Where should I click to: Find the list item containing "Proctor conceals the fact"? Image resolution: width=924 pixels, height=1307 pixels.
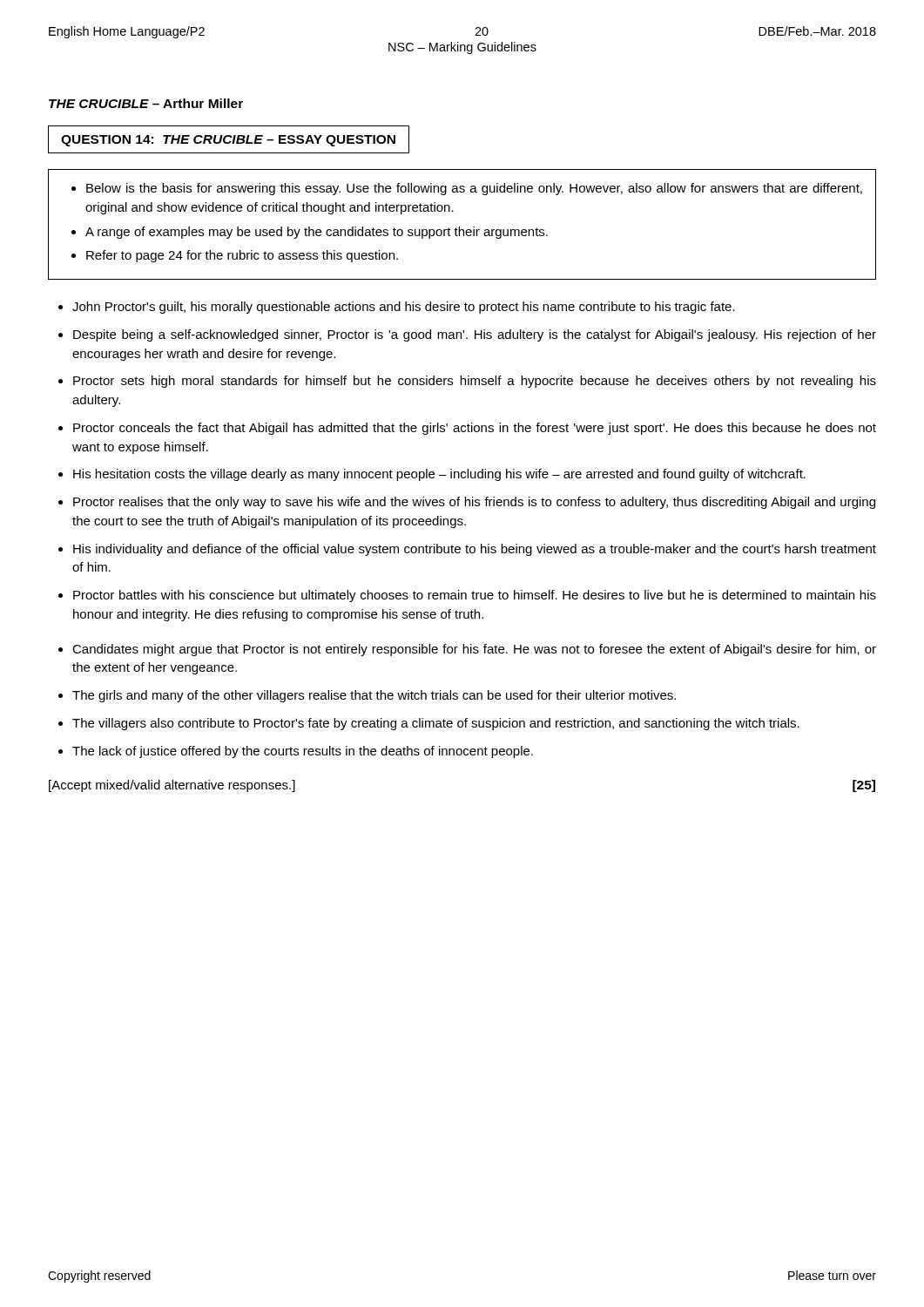point(474,437)
